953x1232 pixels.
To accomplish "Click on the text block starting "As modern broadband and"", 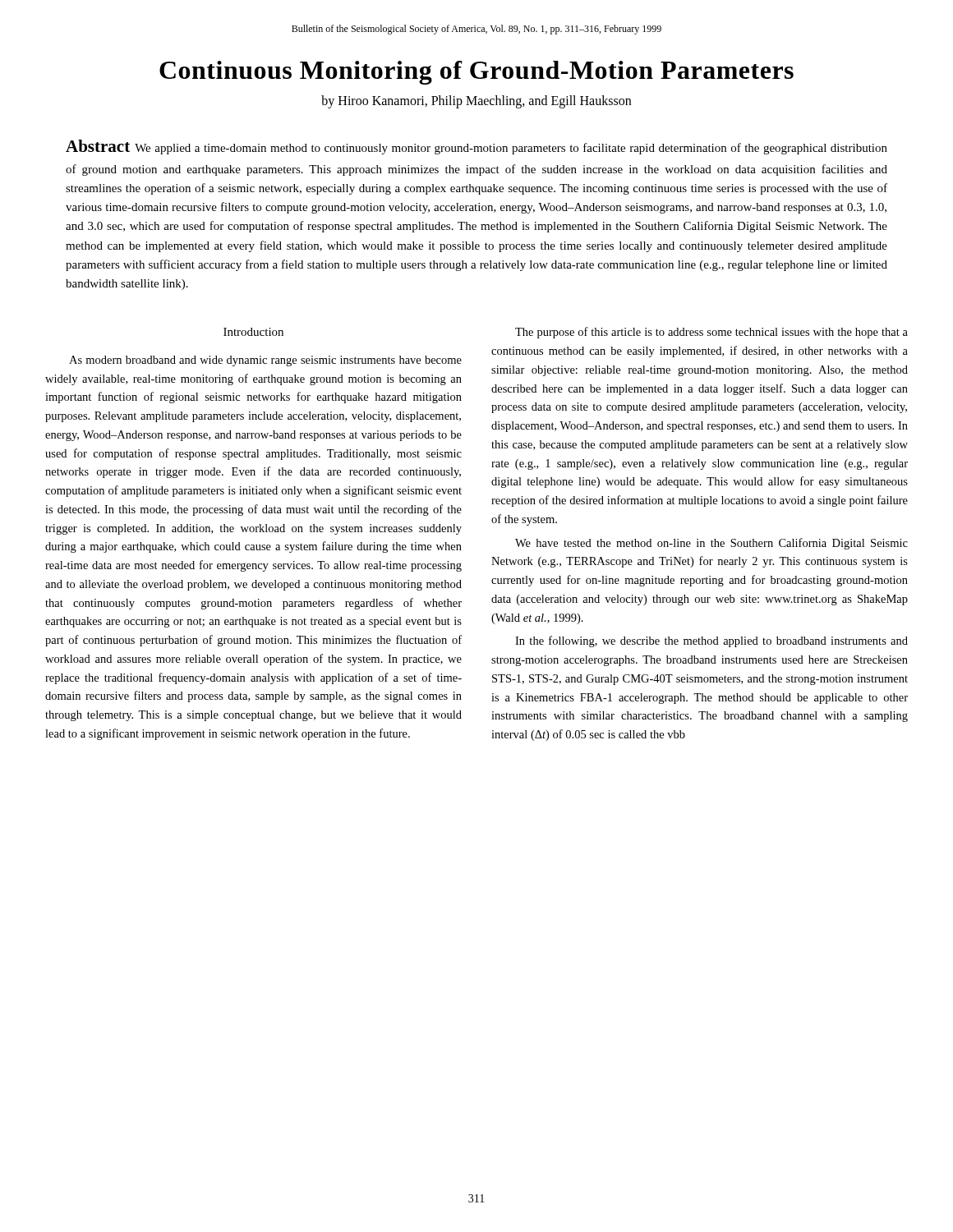I will pos(253,547).
